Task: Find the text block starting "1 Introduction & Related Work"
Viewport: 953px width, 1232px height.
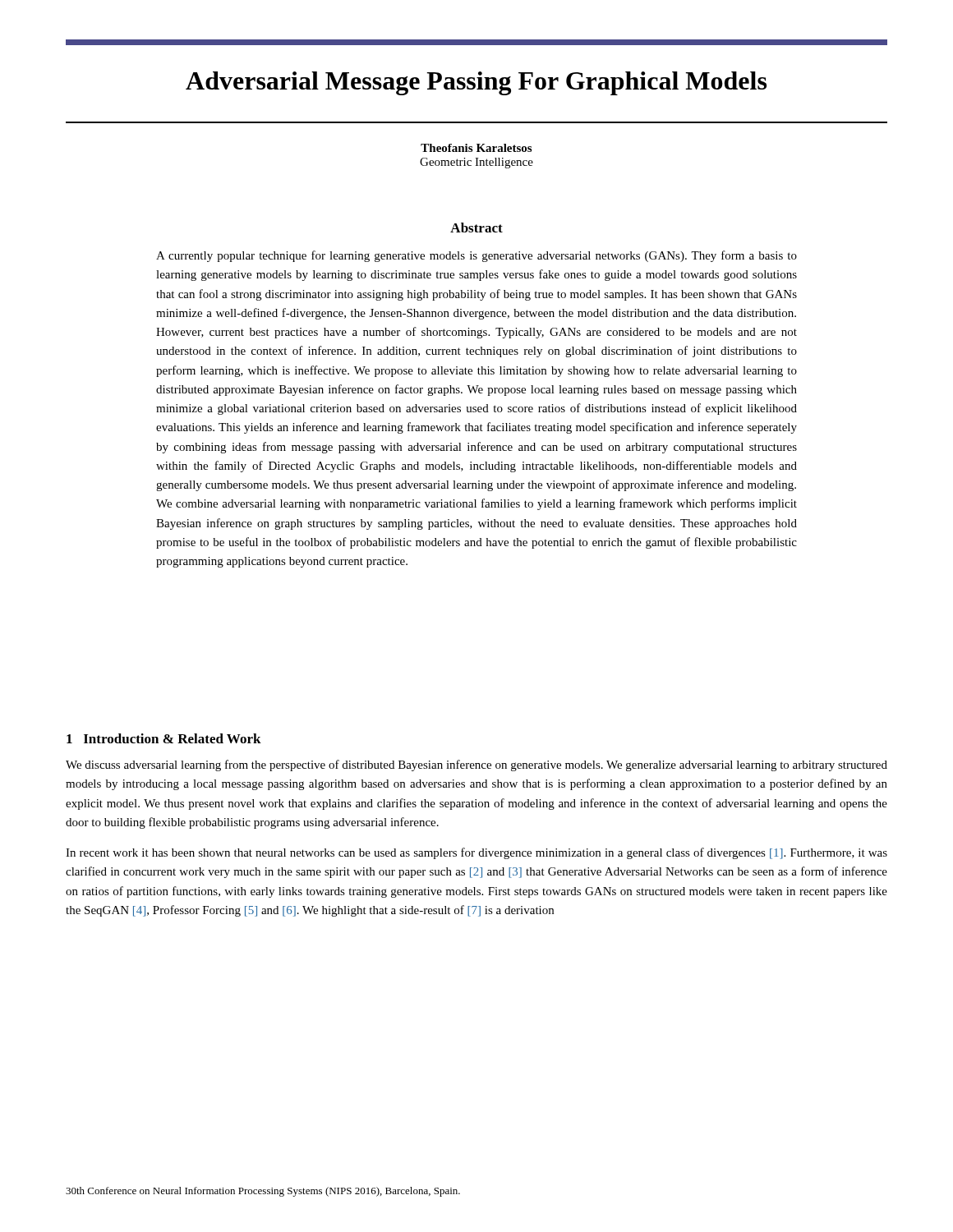Action: coord(164,738)
